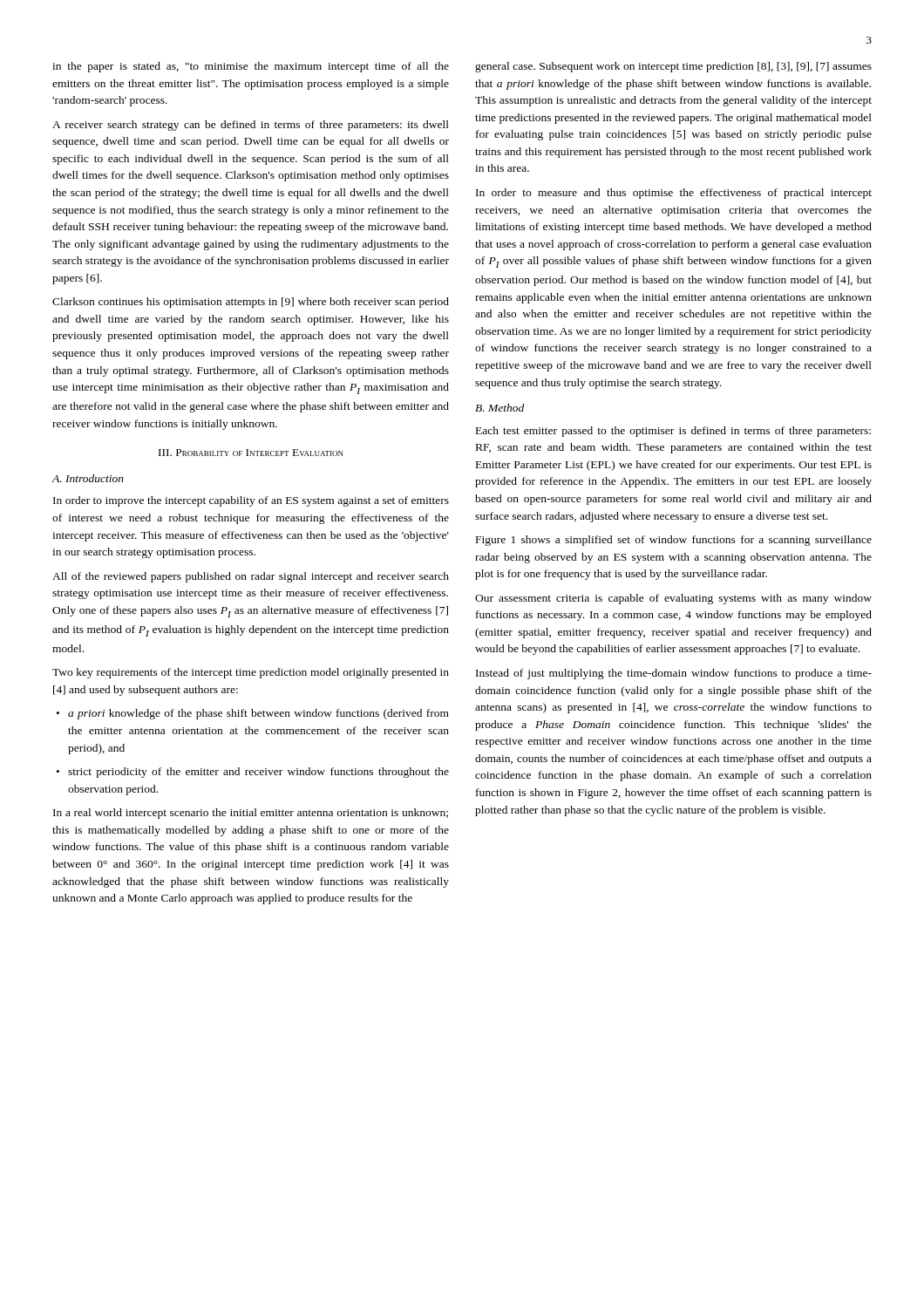The width and height of the screenshot is (924, 1308).
Task: Point to the element starting "III. Probability of Intercept Evaluation"
Action: (251, 453)
